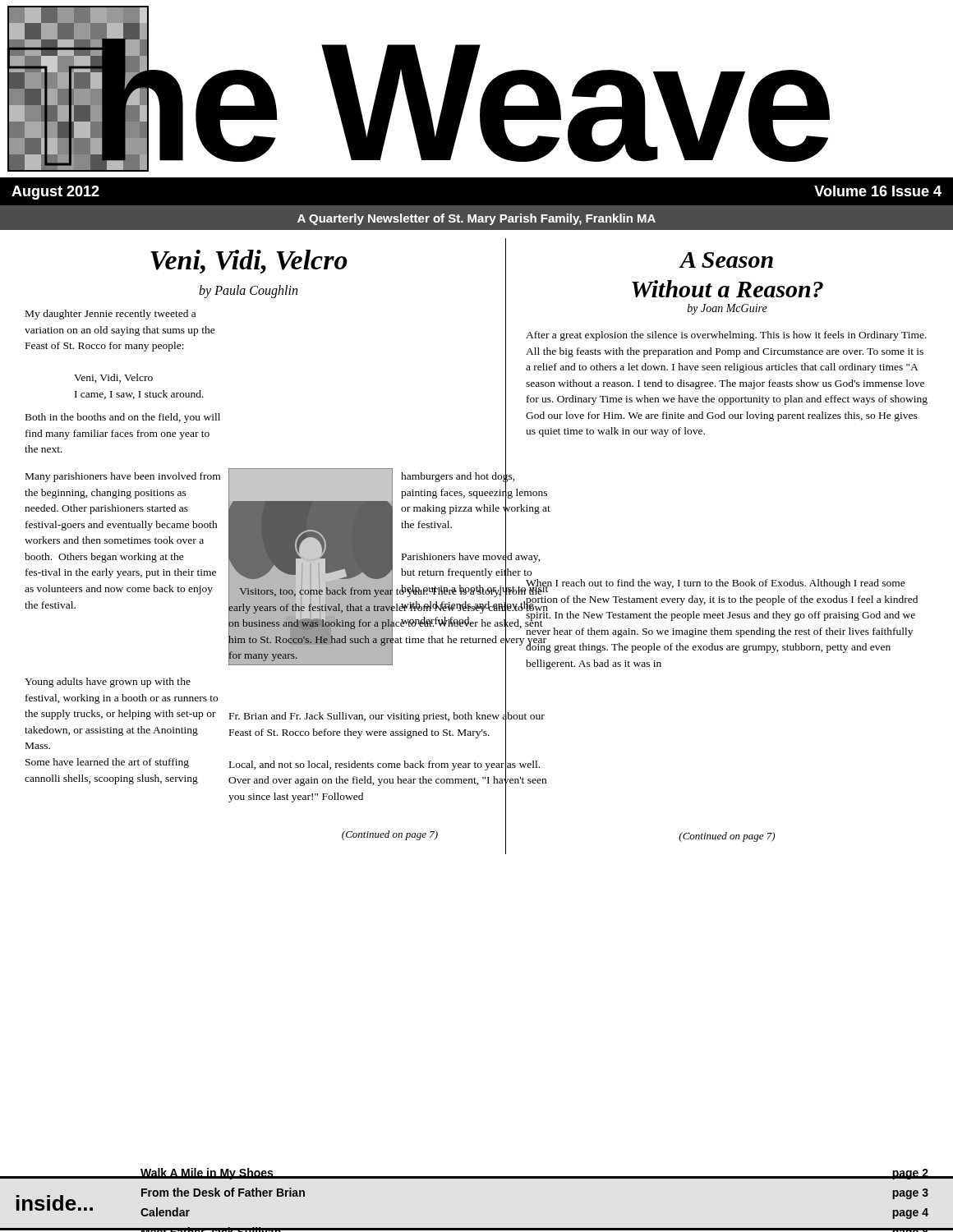Screen dimensions: 1232x953
Task: Point to the block beginning "Veni, Vidi, Velcro I came,"
Action: [139, 386]
